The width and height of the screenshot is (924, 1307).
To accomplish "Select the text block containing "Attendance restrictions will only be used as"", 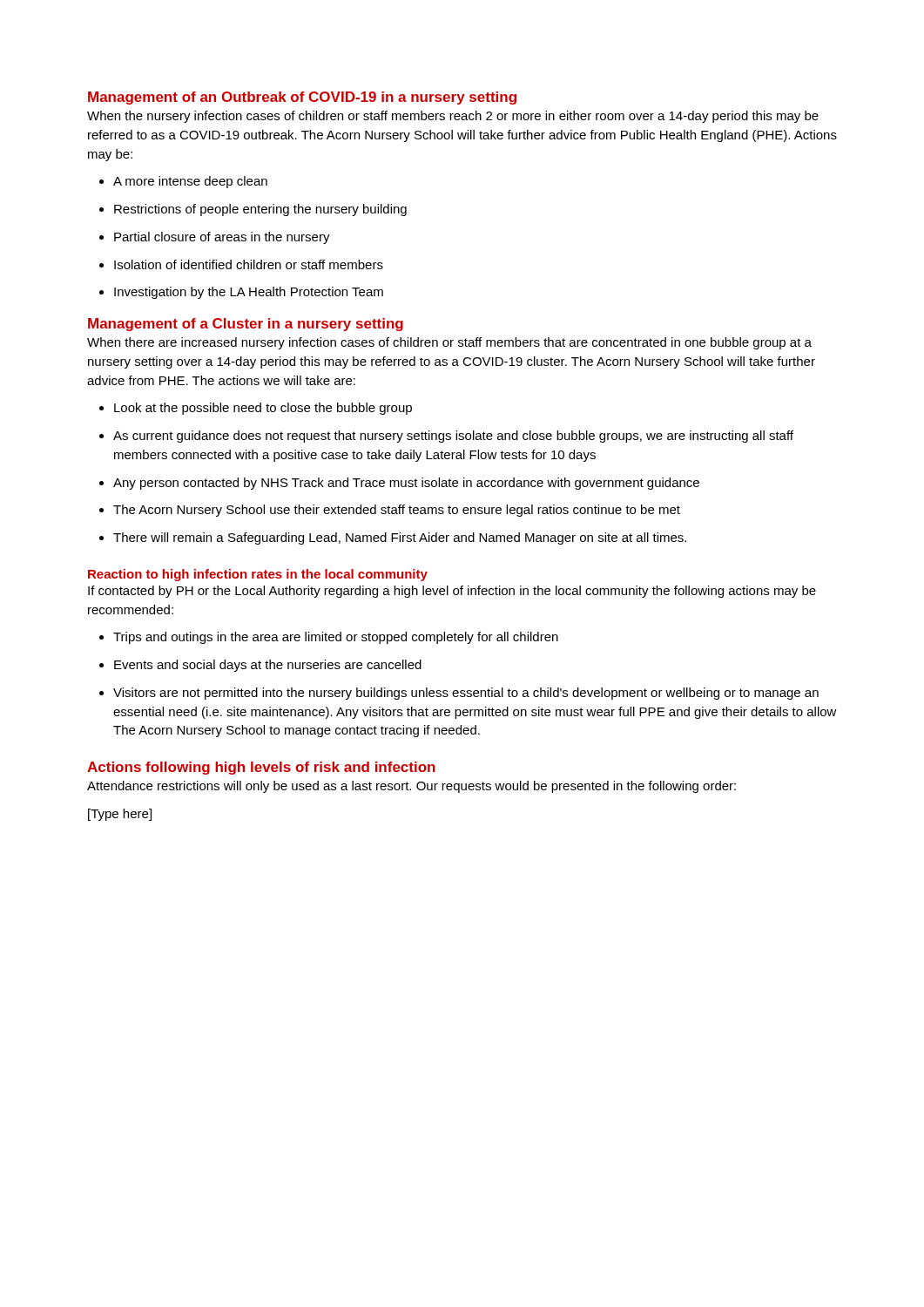I will pos(462,786).
